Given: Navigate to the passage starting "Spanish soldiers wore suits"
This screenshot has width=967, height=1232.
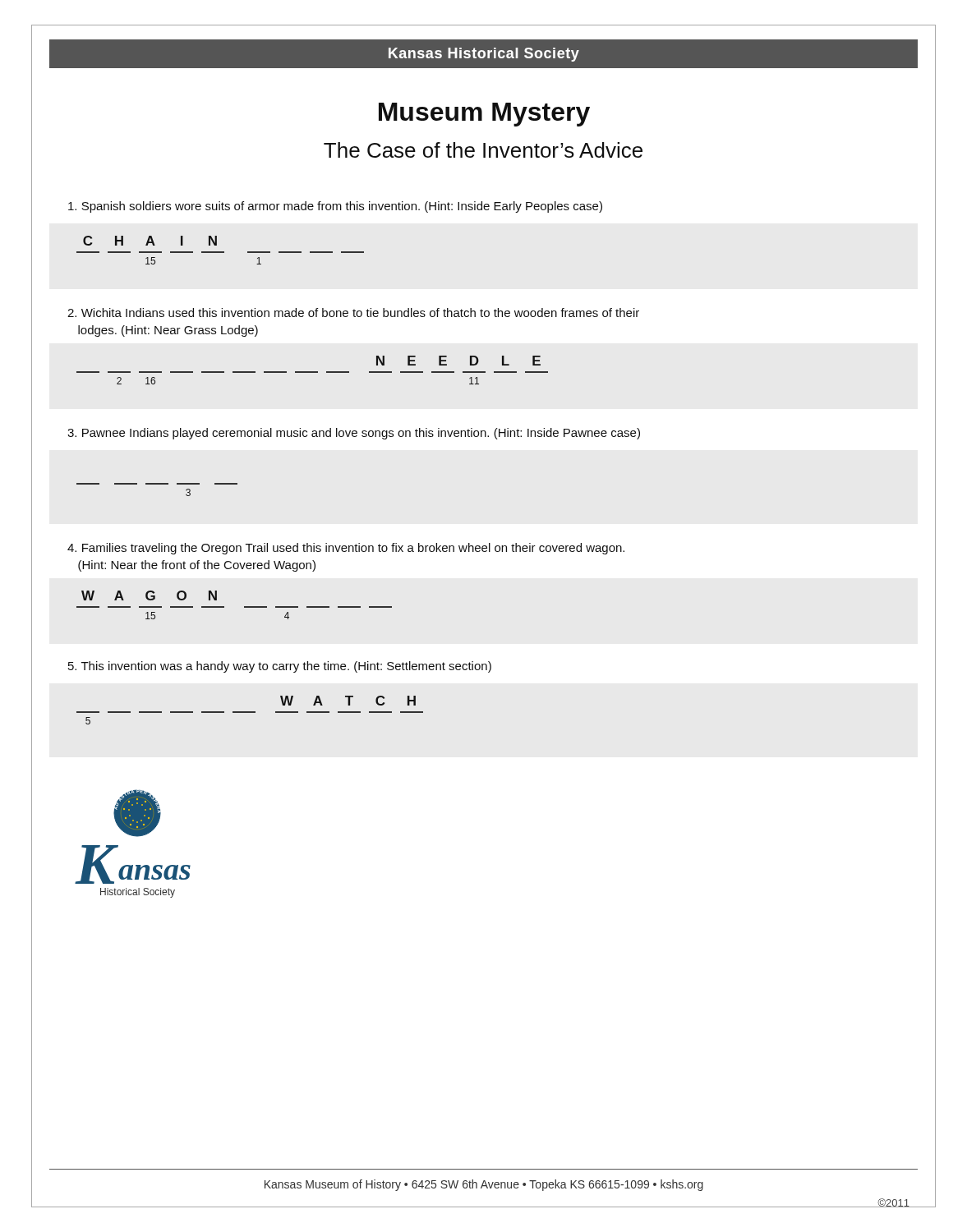Looking at the screenshot, I should (x=335, y=206).
